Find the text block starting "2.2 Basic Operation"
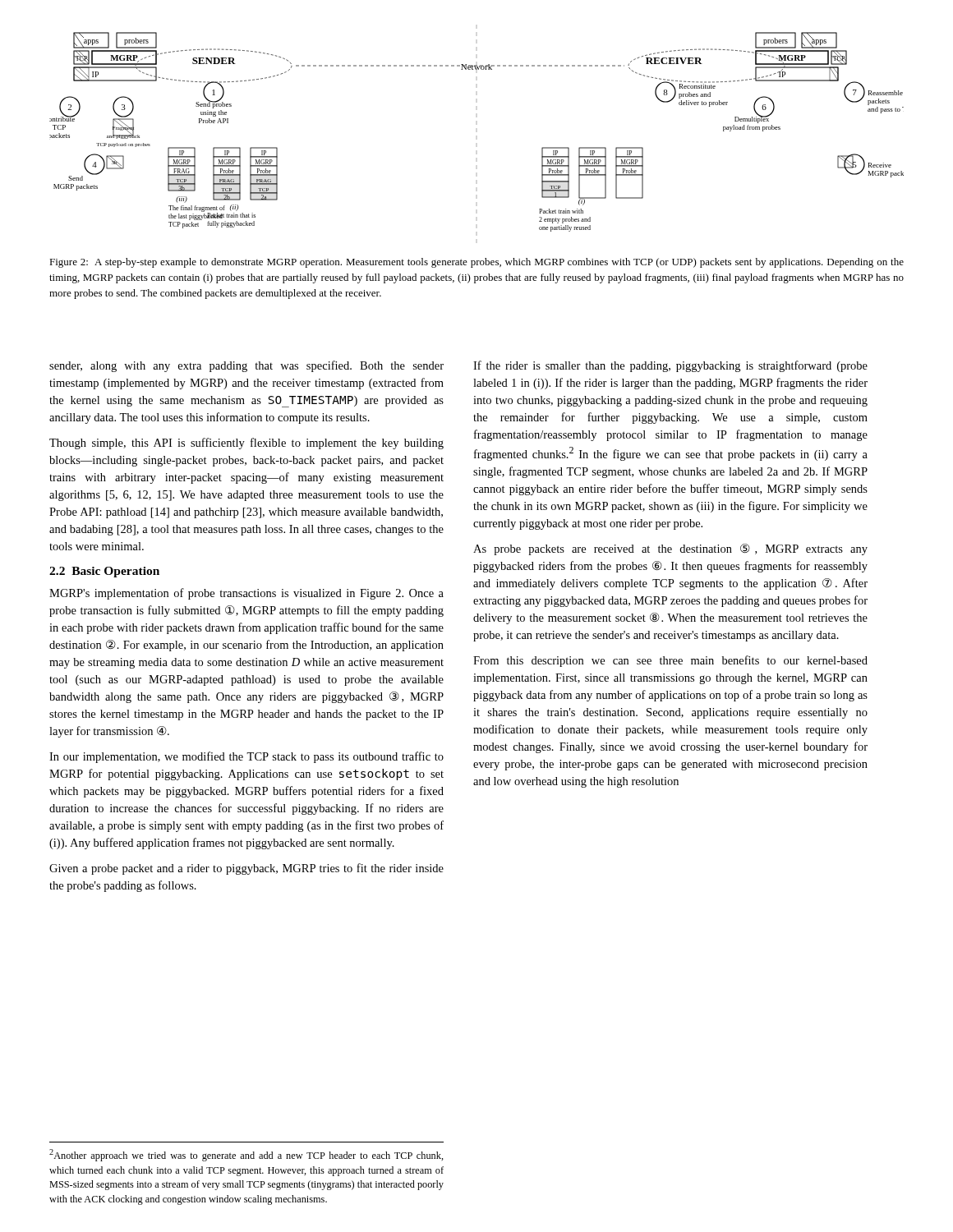The image size is (953, 1232). click(x=104, y=571)
